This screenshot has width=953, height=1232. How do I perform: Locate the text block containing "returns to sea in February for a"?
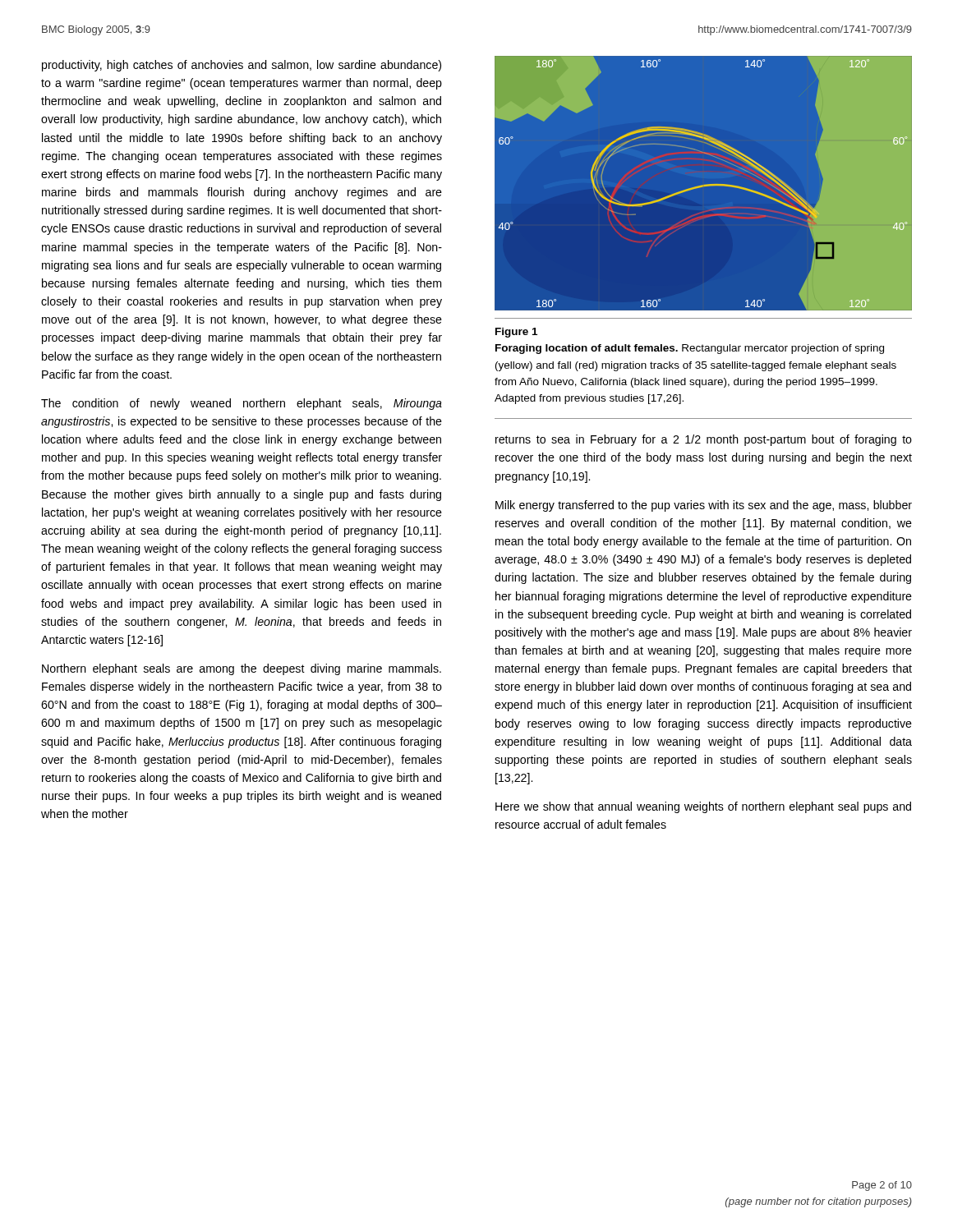tap(703, 458)
